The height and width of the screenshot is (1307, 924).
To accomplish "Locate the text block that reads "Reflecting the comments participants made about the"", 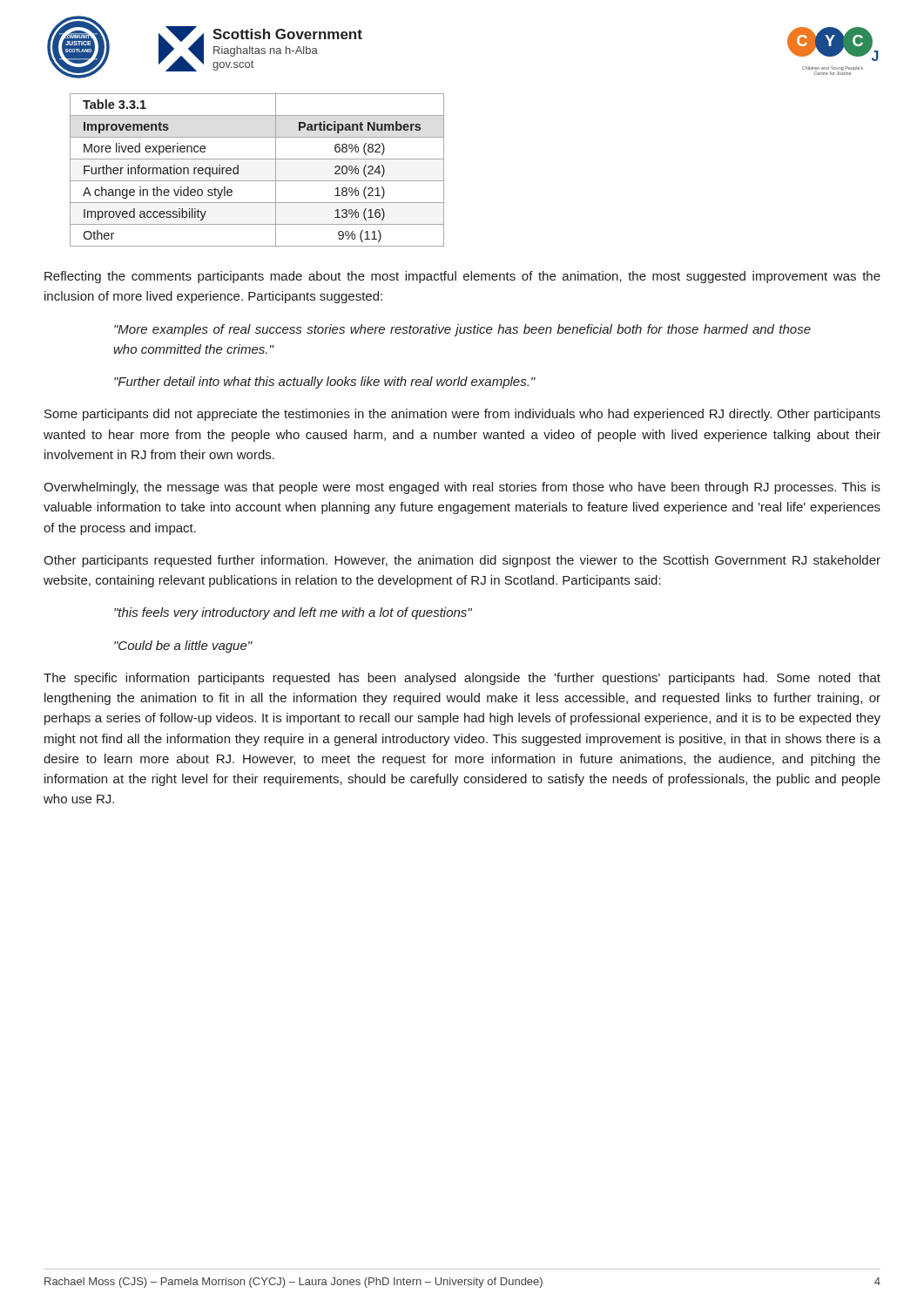I will click(462, 286).
